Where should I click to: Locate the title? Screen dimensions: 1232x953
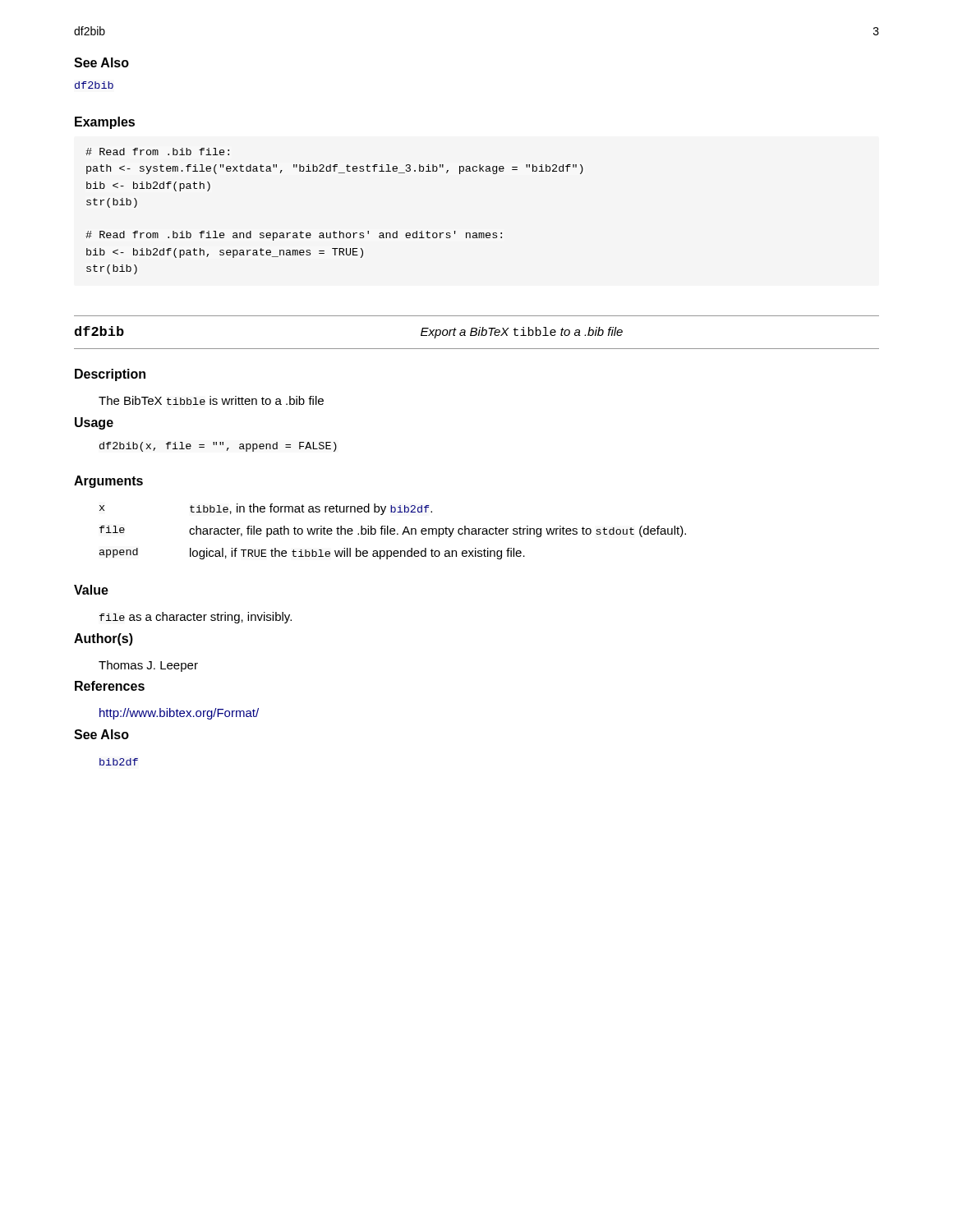tap(476, 332)
